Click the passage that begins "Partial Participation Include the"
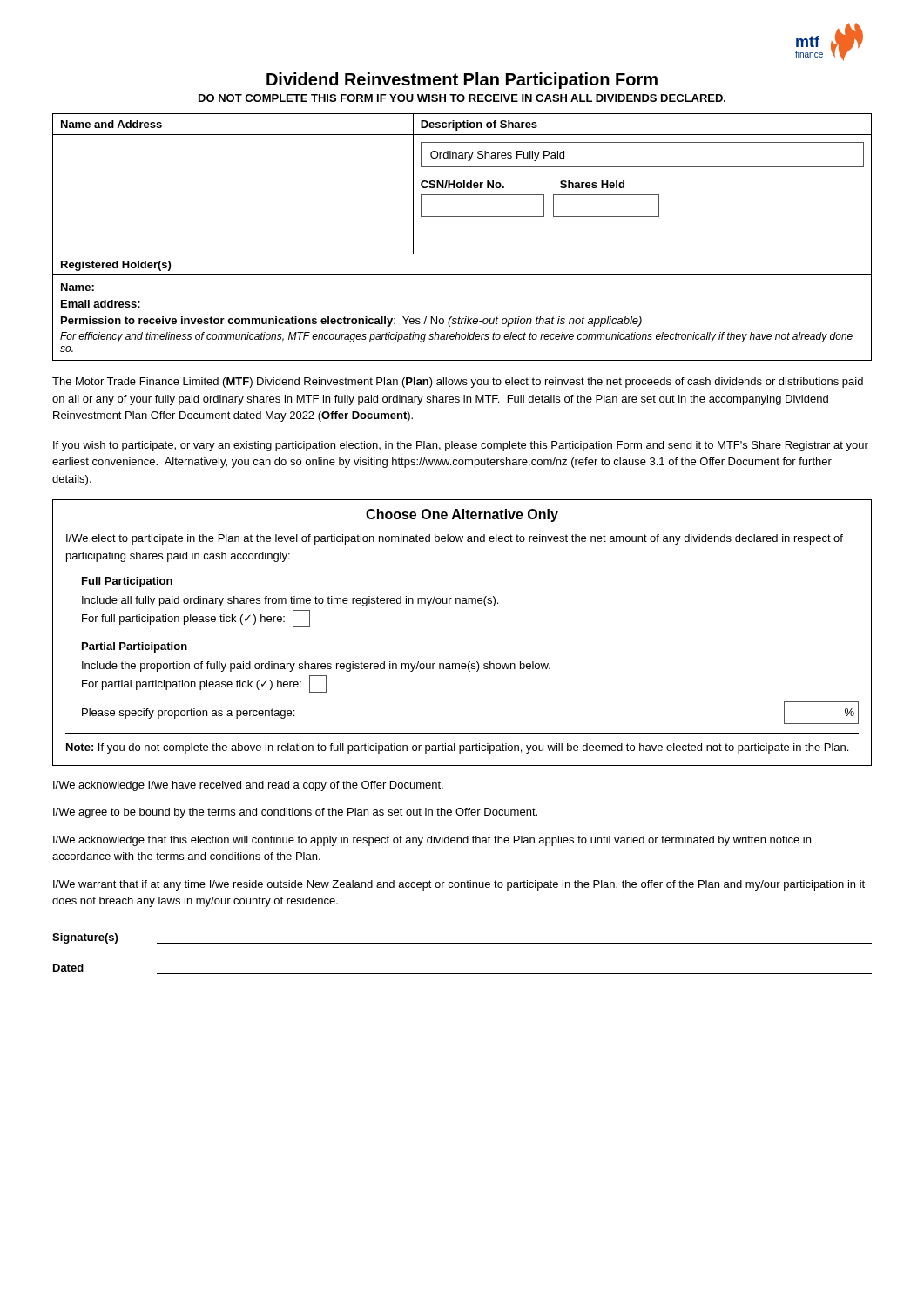Screen dimensions: 1307x924 (x=470, y=665)
